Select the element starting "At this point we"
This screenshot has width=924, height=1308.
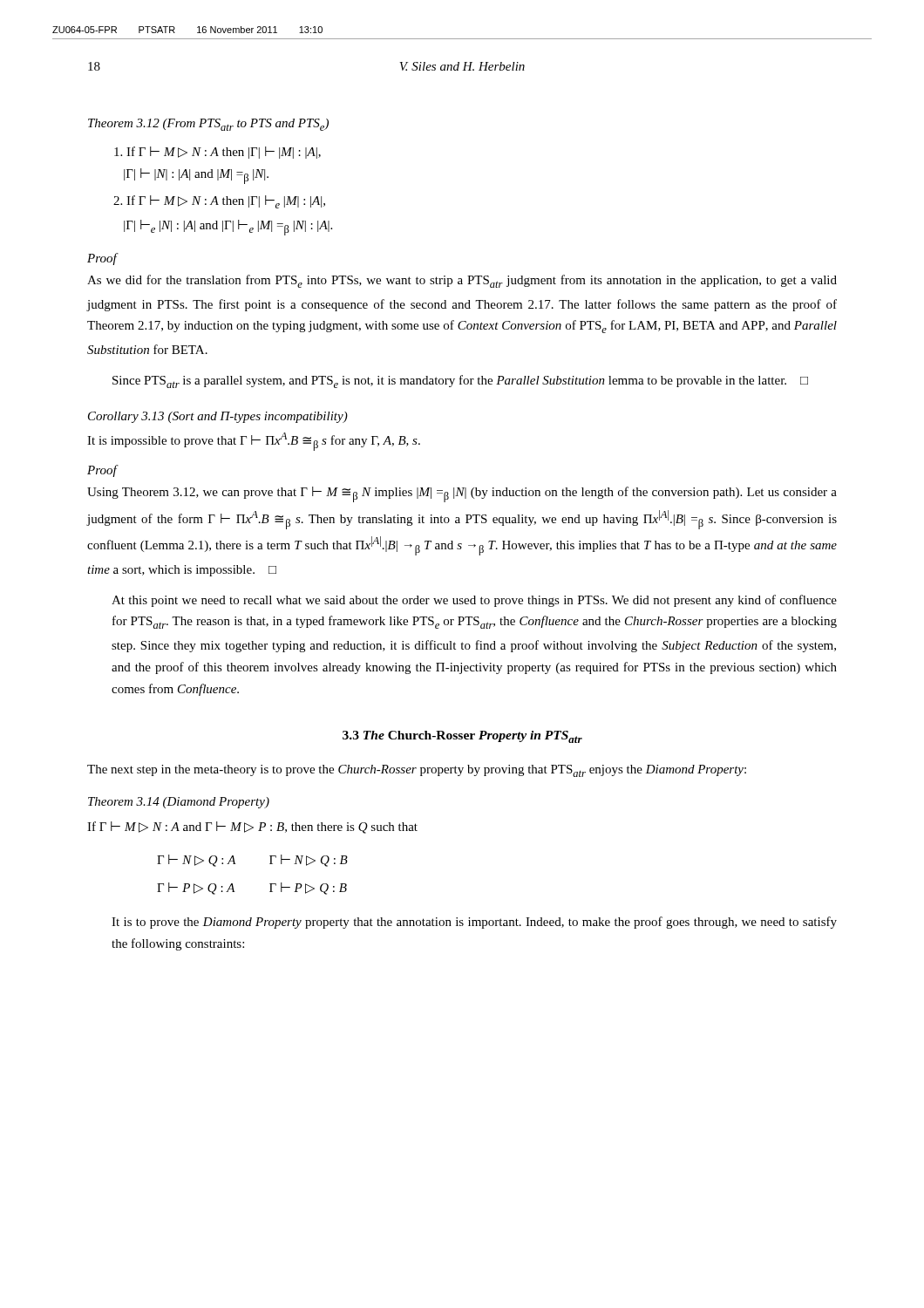474,644
